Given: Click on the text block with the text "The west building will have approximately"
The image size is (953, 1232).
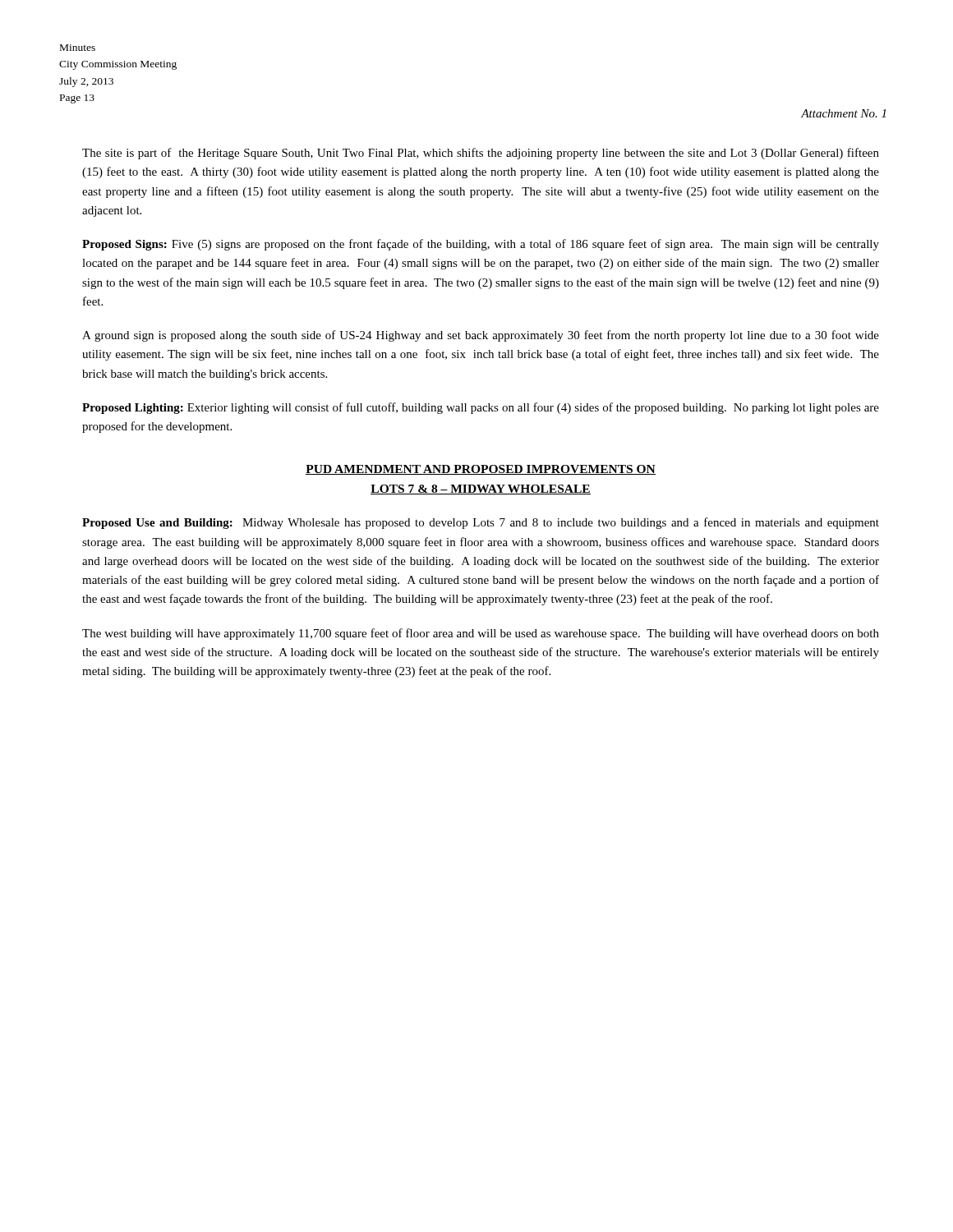Looking at the screenshot, I should click(481, 652).
